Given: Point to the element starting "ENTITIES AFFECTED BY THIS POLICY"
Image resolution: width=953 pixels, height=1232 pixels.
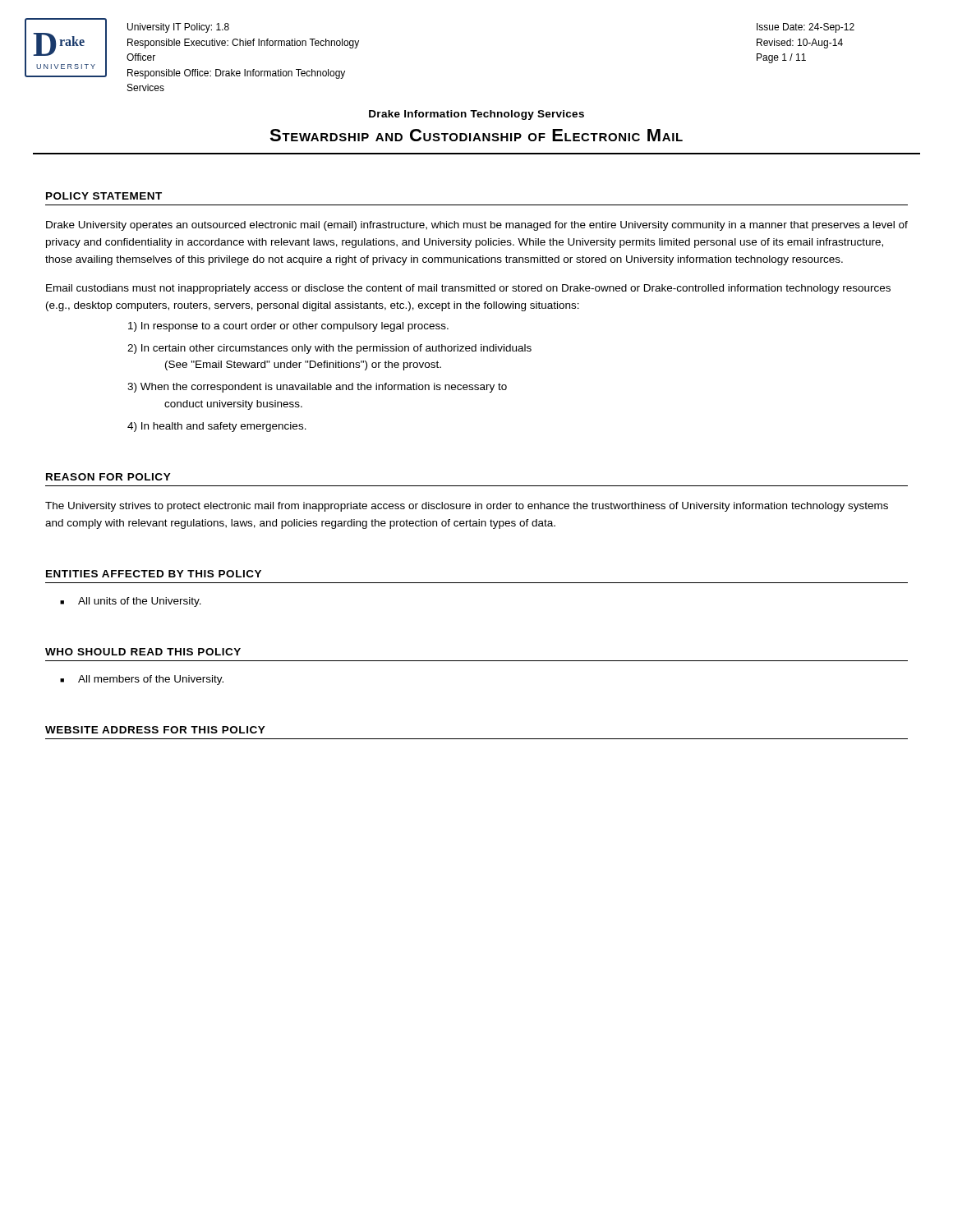Looking at the screenshot, I should (x=476, y=575).
